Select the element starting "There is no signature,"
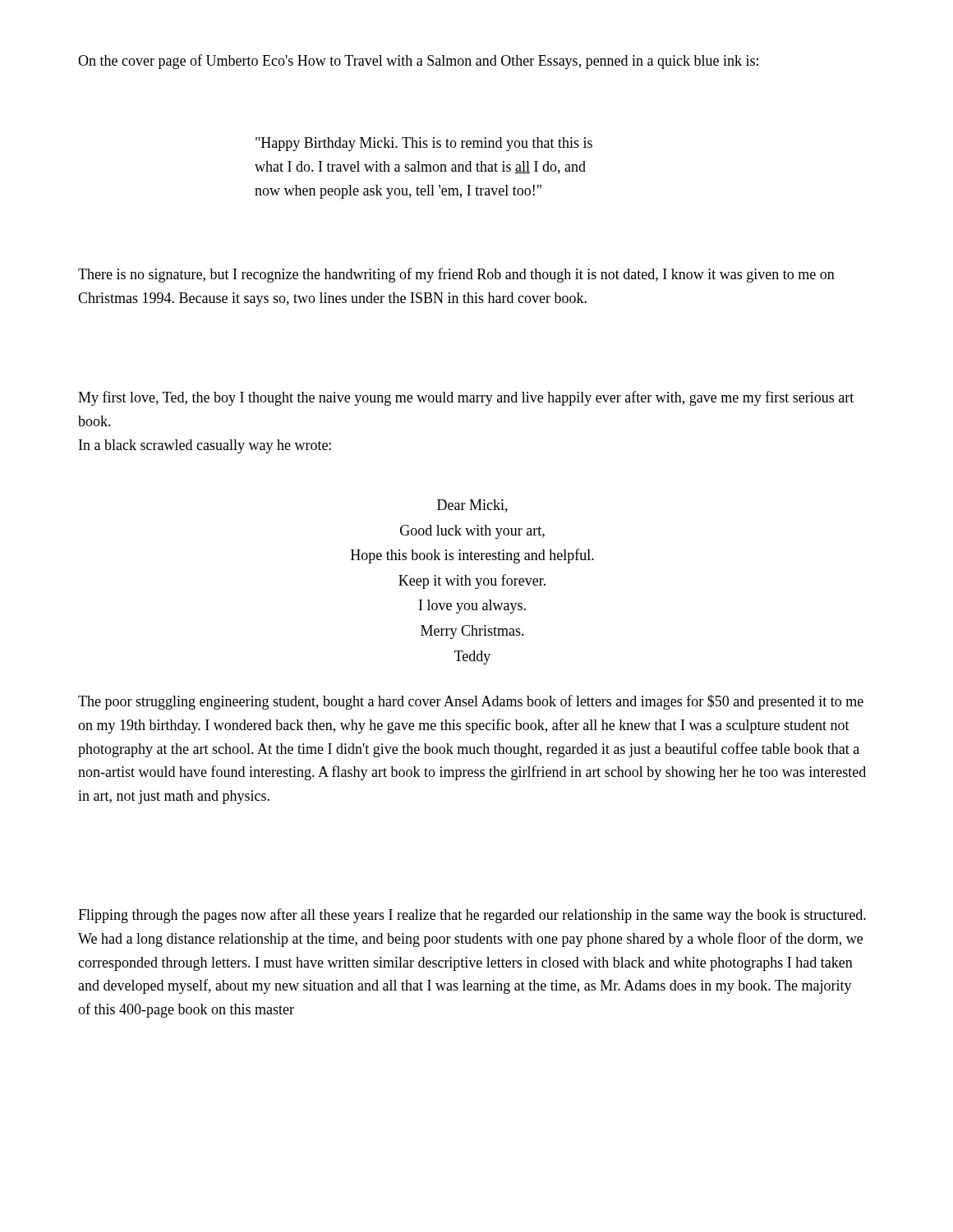 456,286
